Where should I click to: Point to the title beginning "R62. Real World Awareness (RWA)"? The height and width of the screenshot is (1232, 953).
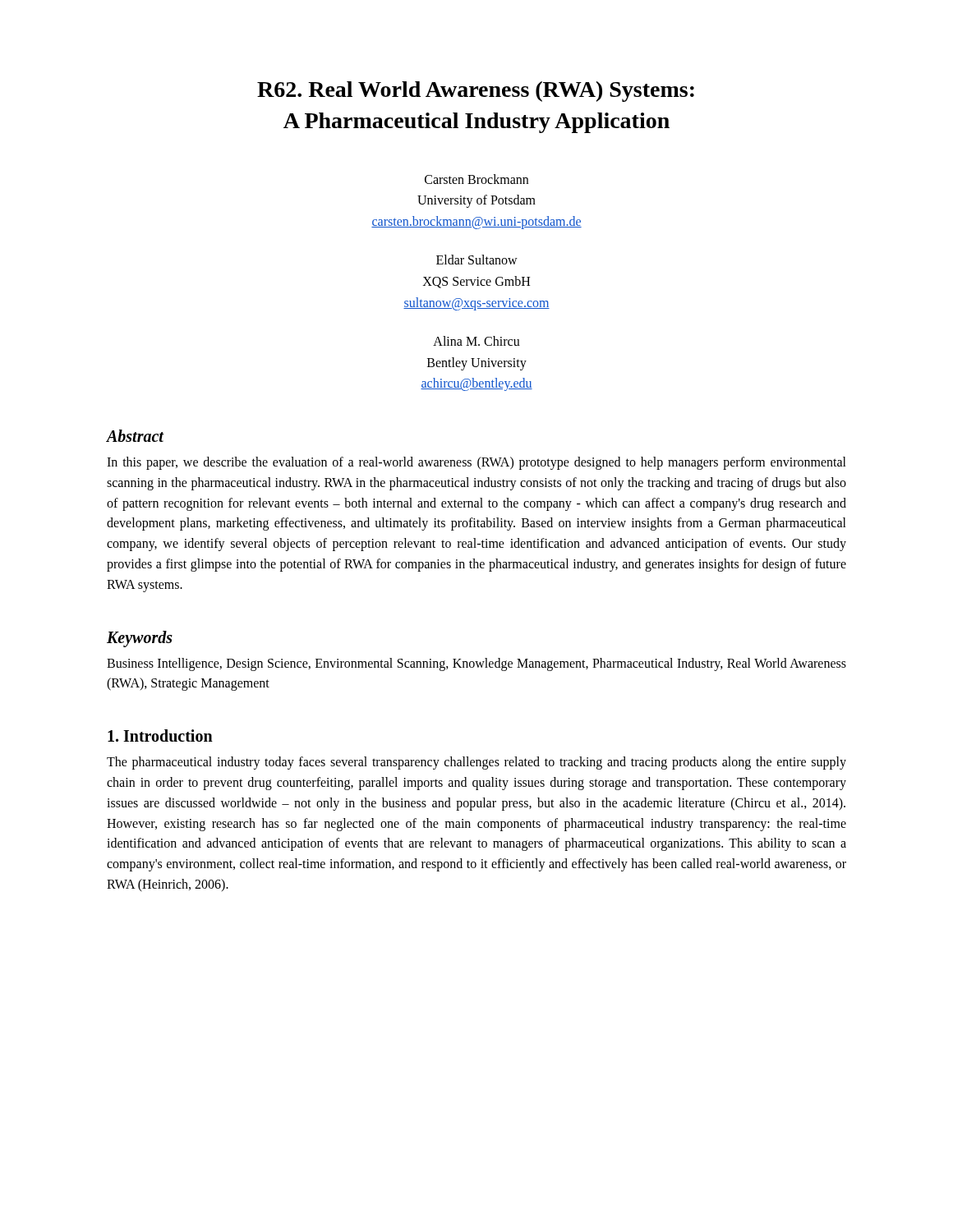coord(476,105)
